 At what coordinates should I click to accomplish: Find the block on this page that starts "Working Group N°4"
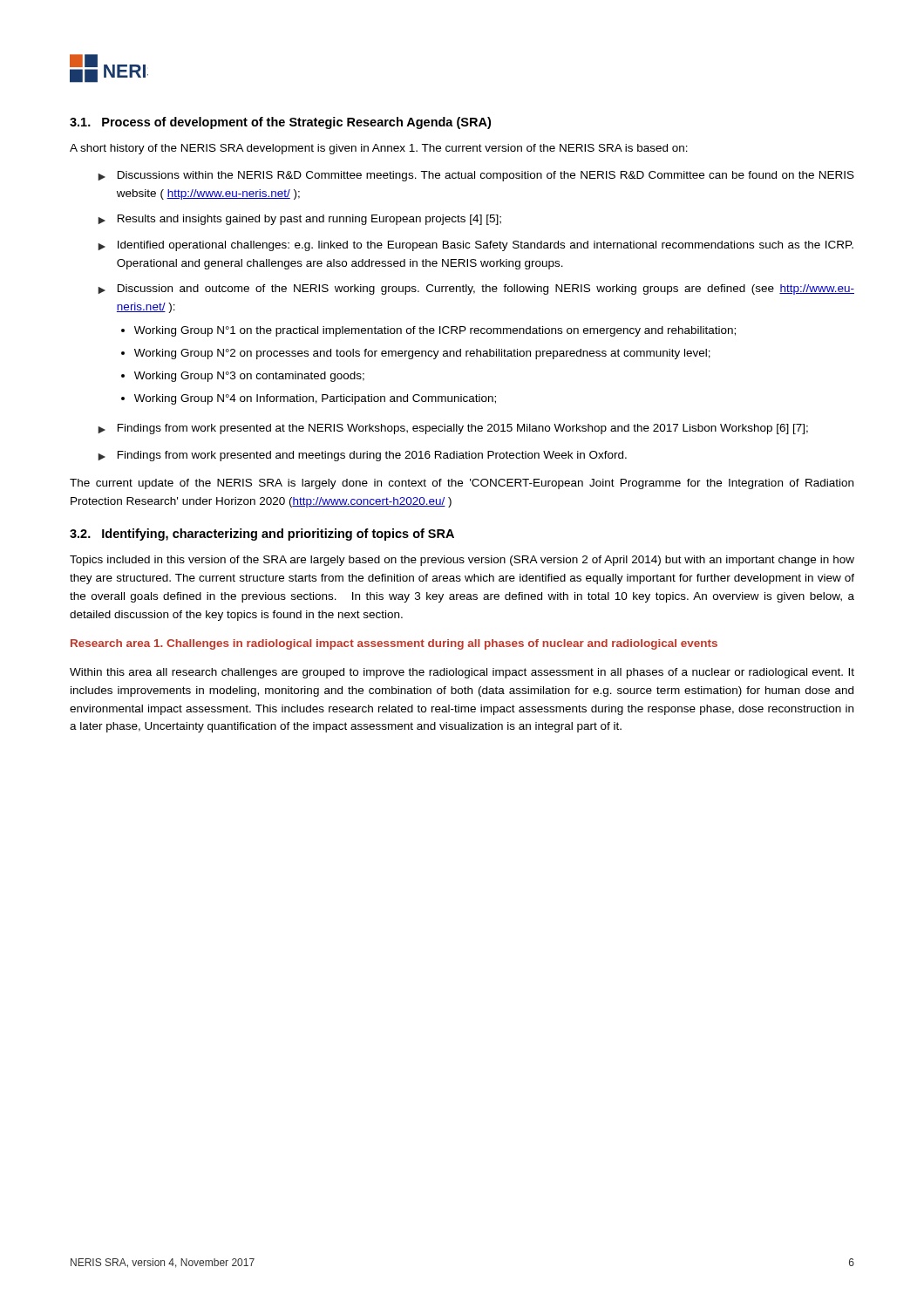pos(316,398)
